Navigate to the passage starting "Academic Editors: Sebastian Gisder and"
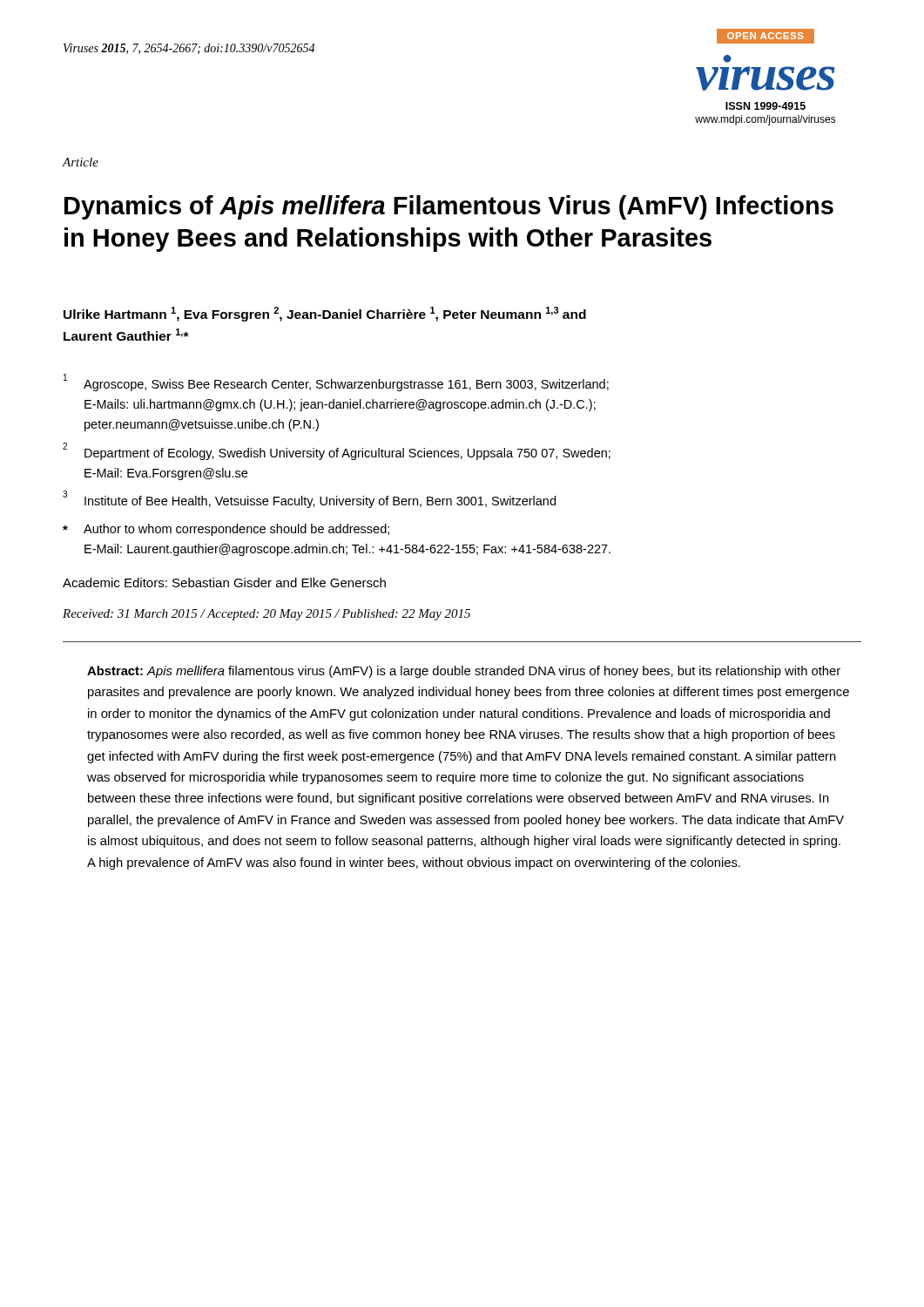Image resolution: width=924 pixels, height=1307 pixels. [225, 582]
